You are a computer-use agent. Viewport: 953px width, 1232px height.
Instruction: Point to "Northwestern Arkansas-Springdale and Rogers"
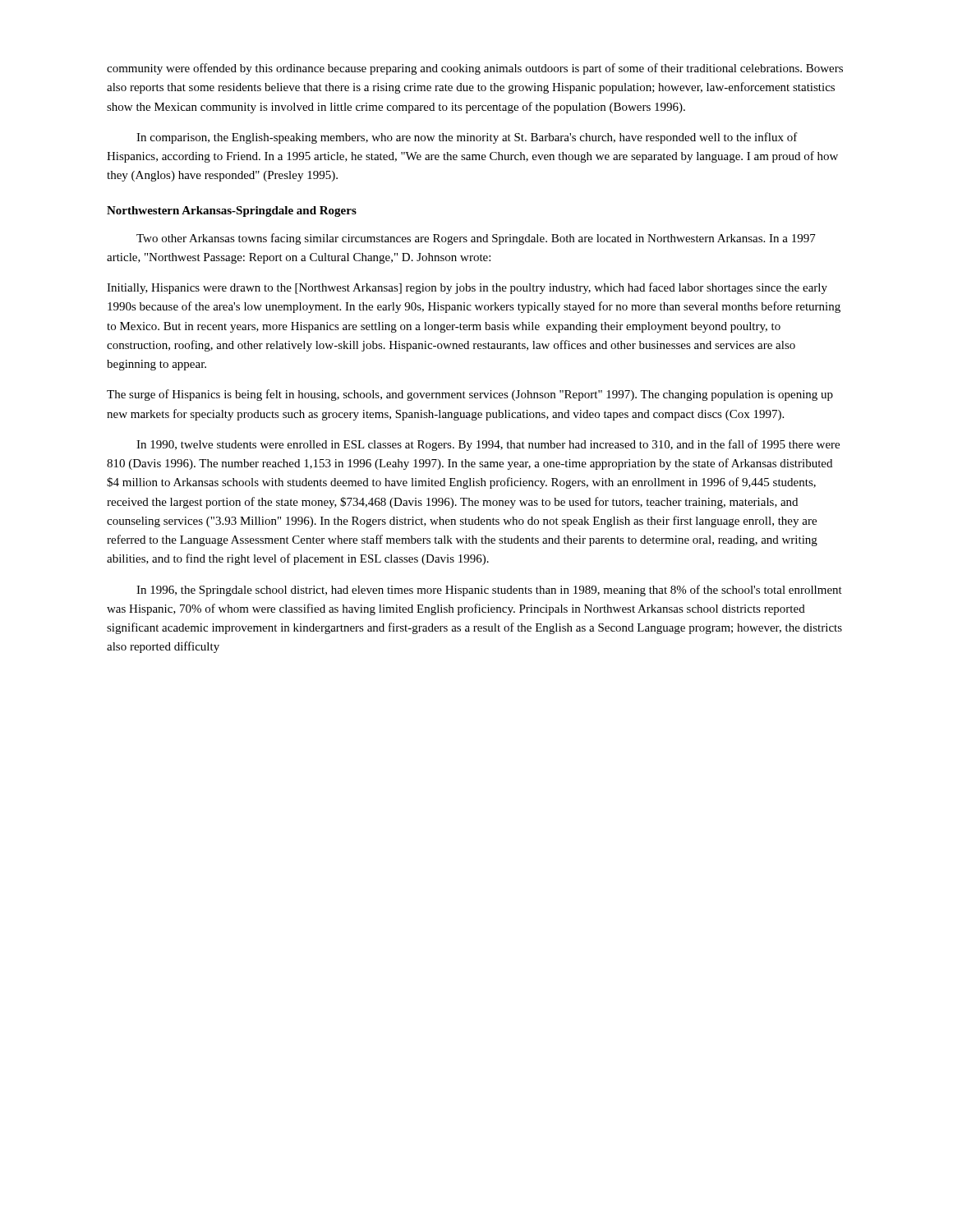point(232,210)
